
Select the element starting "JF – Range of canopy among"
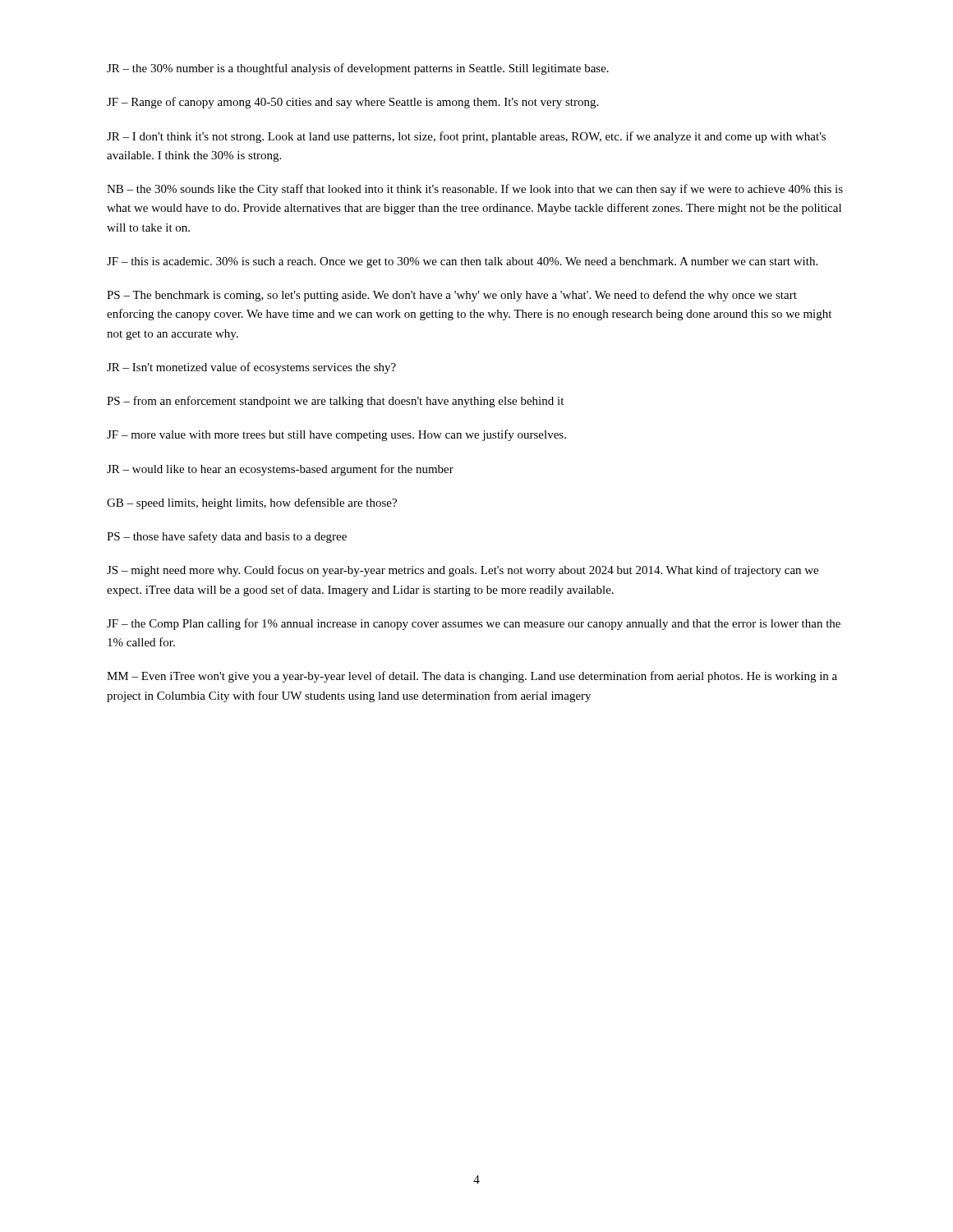(x=353, y=102)
